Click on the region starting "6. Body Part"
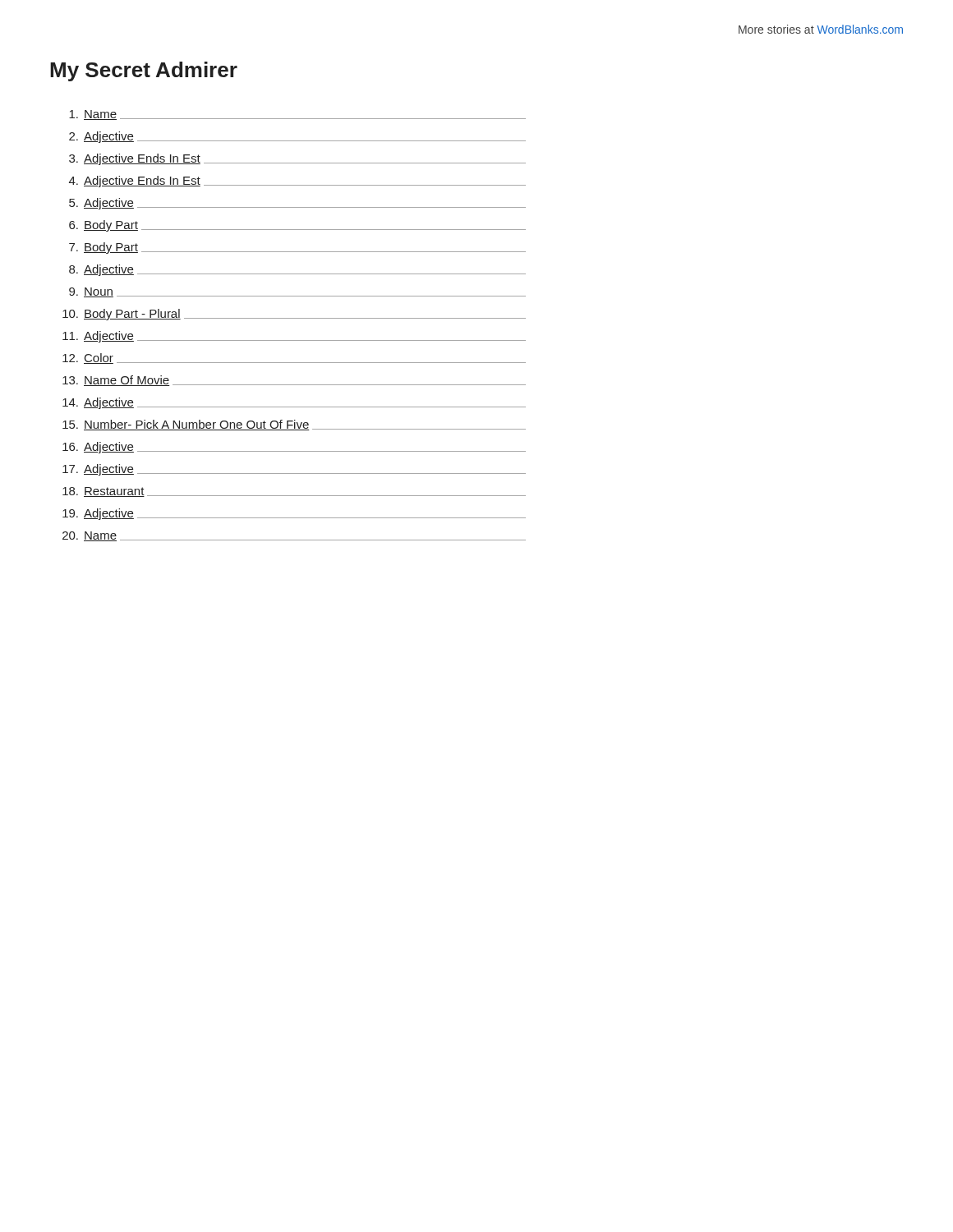Viewport: 953px width, 1232px height. point(288,225)
